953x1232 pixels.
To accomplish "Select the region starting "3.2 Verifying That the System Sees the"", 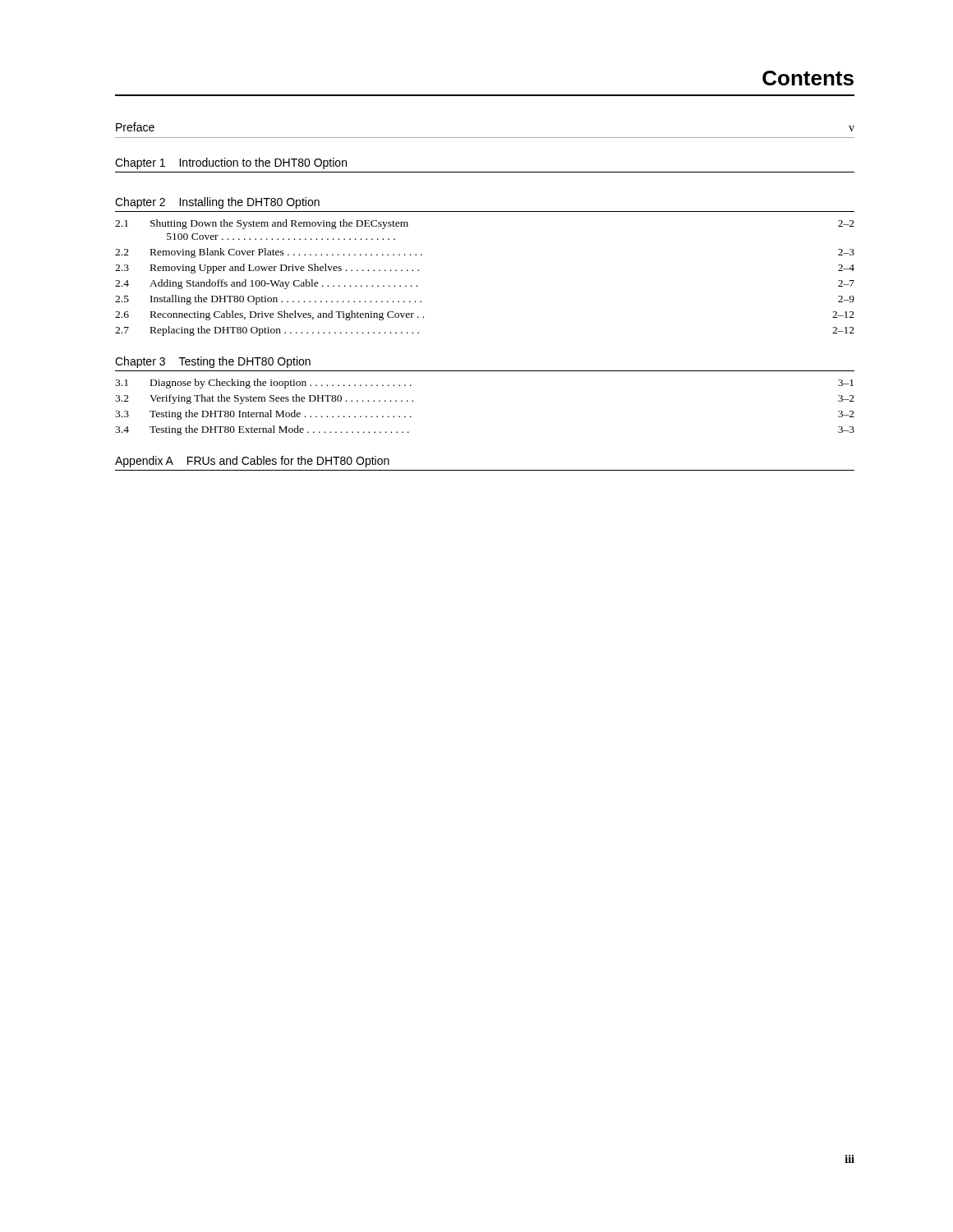I will click(x=247, y=399).
